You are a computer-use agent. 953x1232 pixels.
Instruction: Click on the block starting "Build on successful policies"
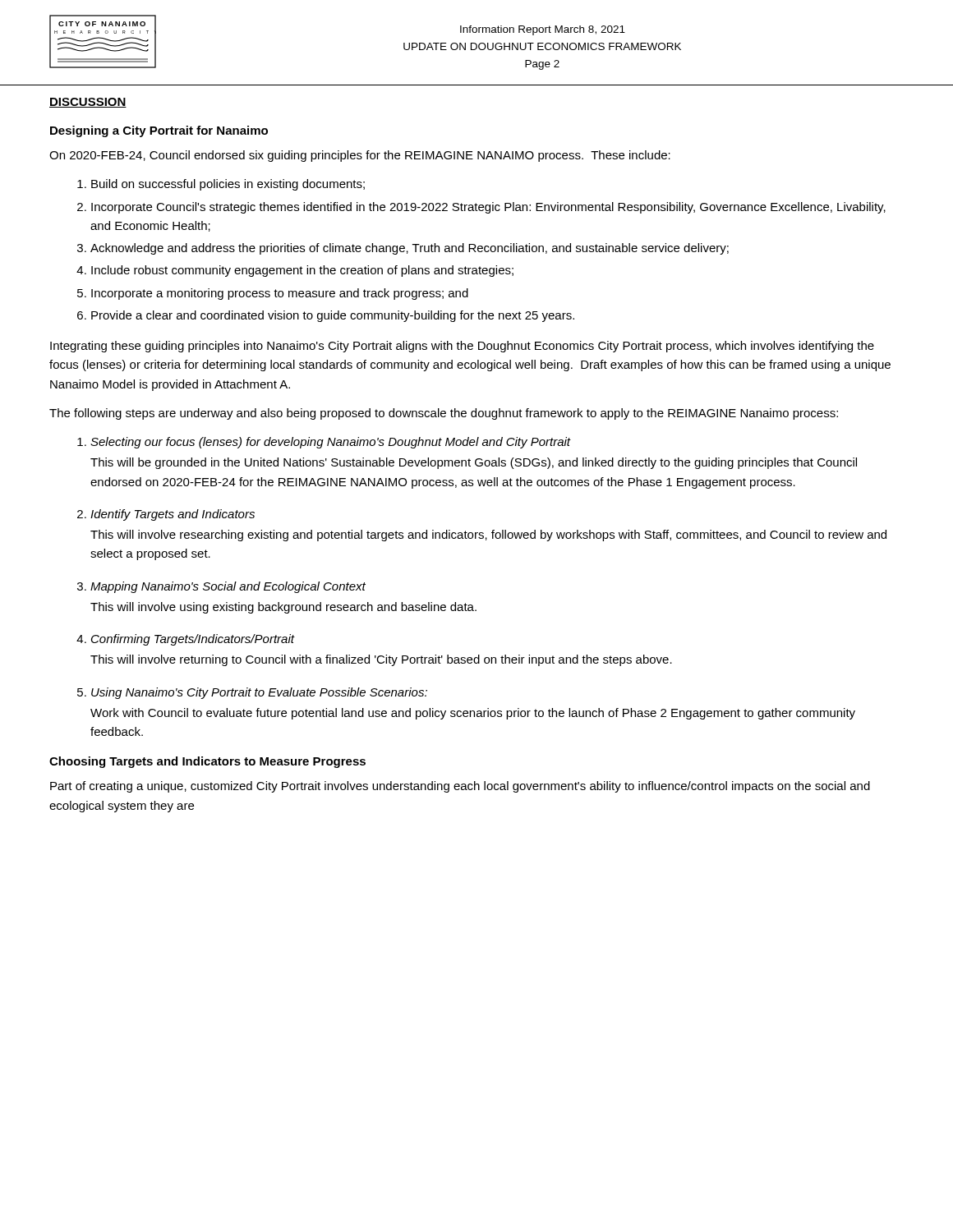228,184
